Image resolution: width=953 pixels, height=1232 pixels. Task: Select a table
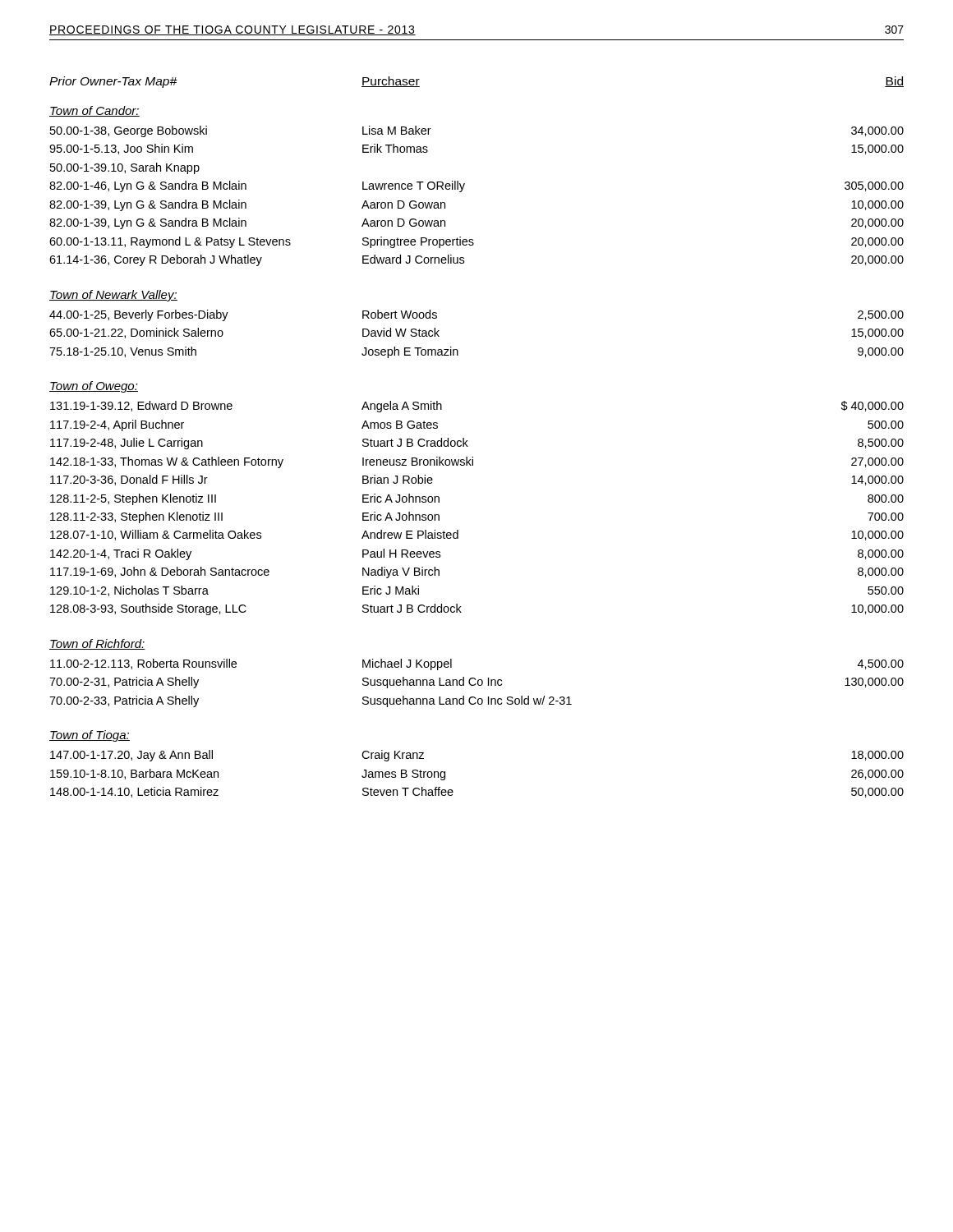coord(476,438)
